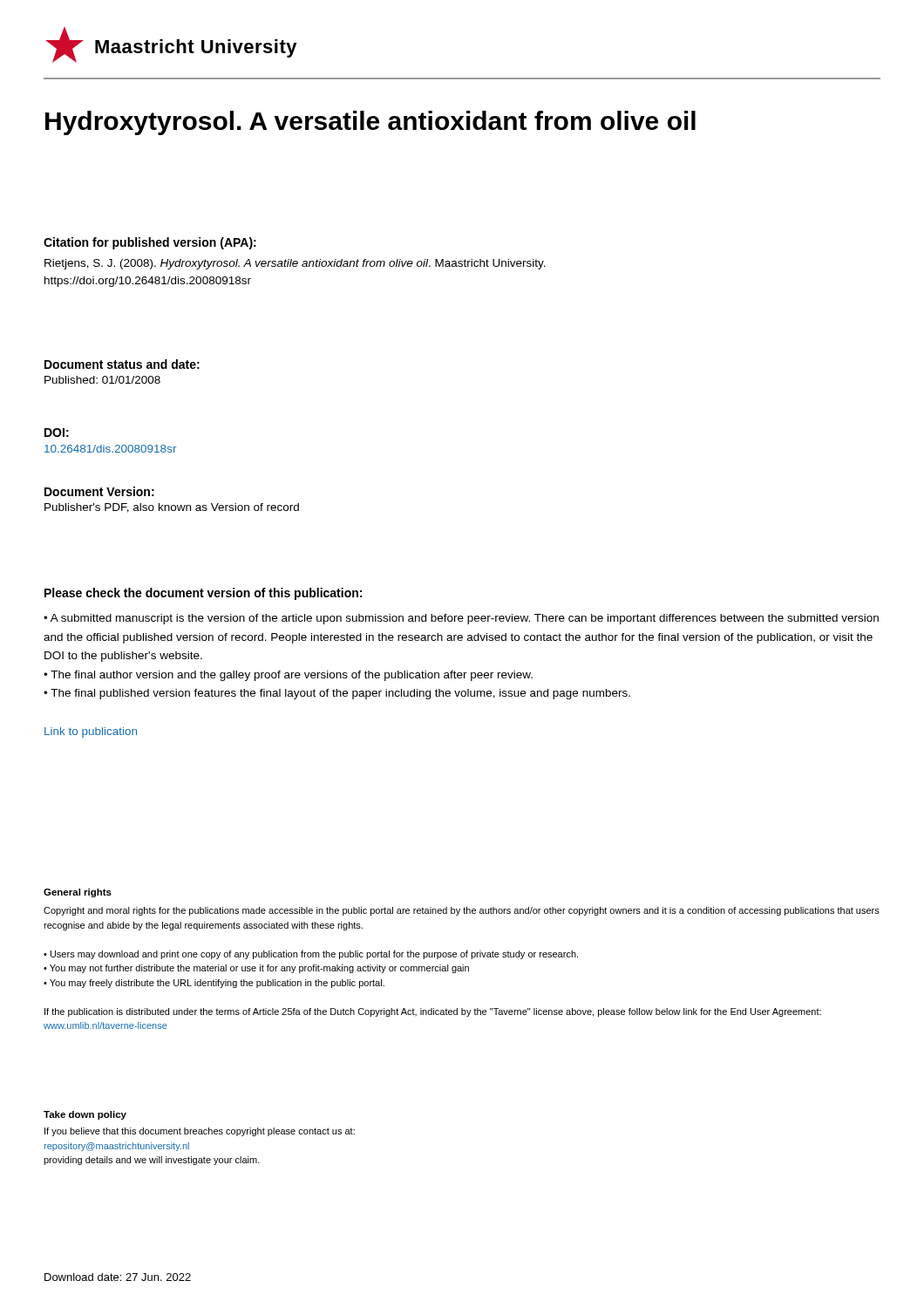Select the passage starting "Hydroxytyrosol. A versatile antioxidant from"
This screenshot has width=924, height=1308.
point(384,121)
